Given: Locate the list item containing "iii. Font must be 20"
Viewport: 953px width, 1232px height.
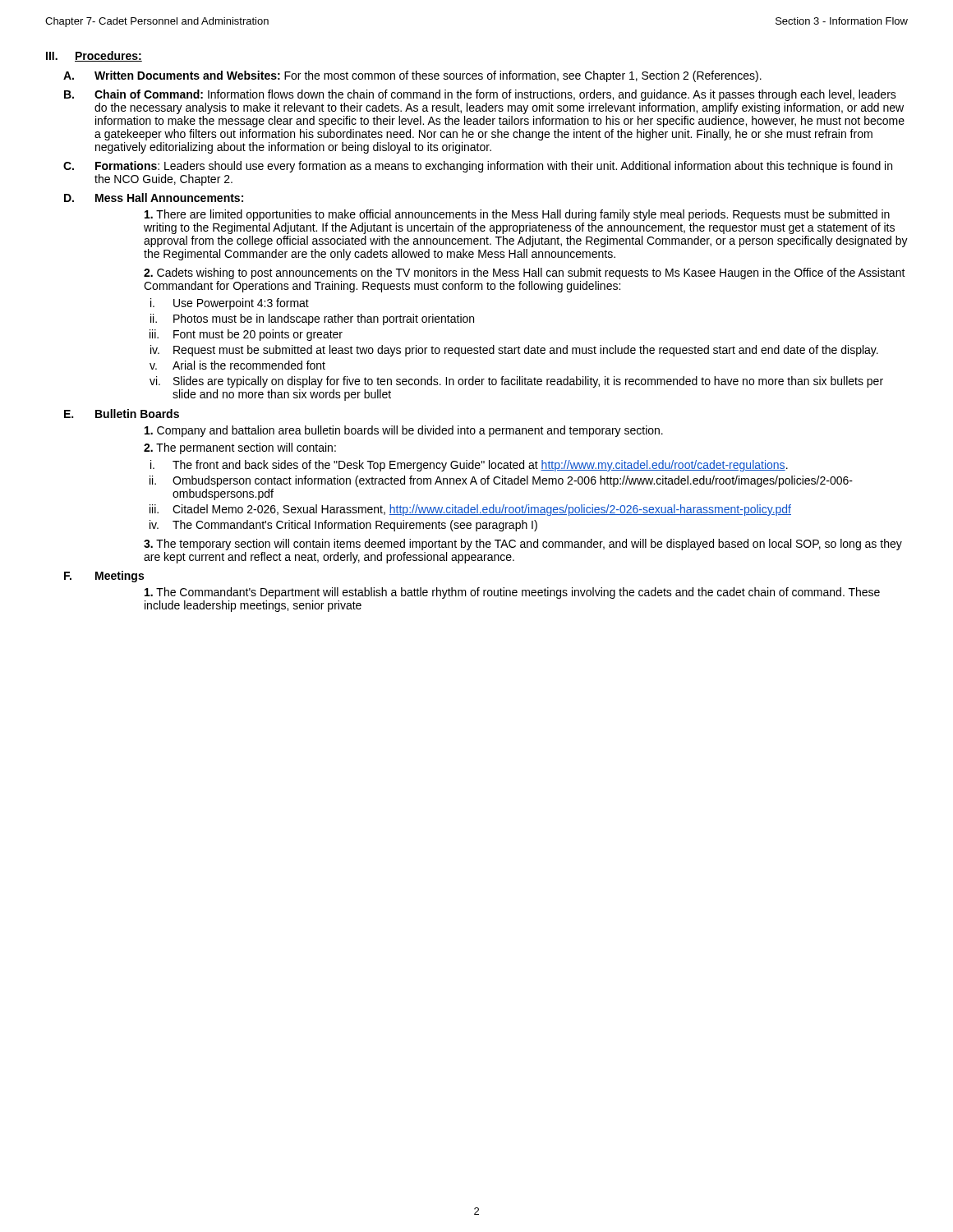Looking at the screenshot, I should [x=258, y=334].
